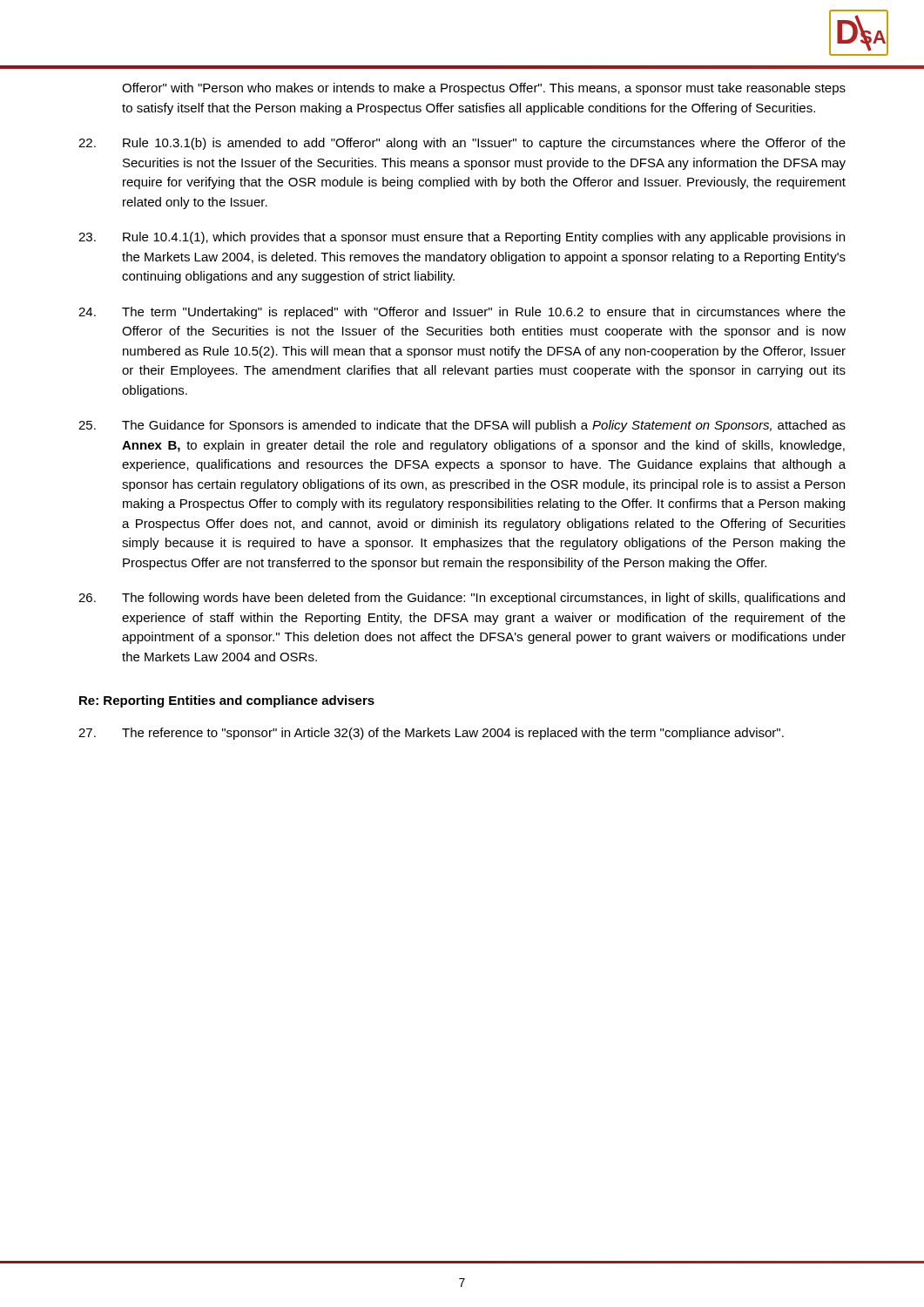Navigate to the text starting "27. The reference"
This screenshot has height=1307, width=924.
coord(462,733)
